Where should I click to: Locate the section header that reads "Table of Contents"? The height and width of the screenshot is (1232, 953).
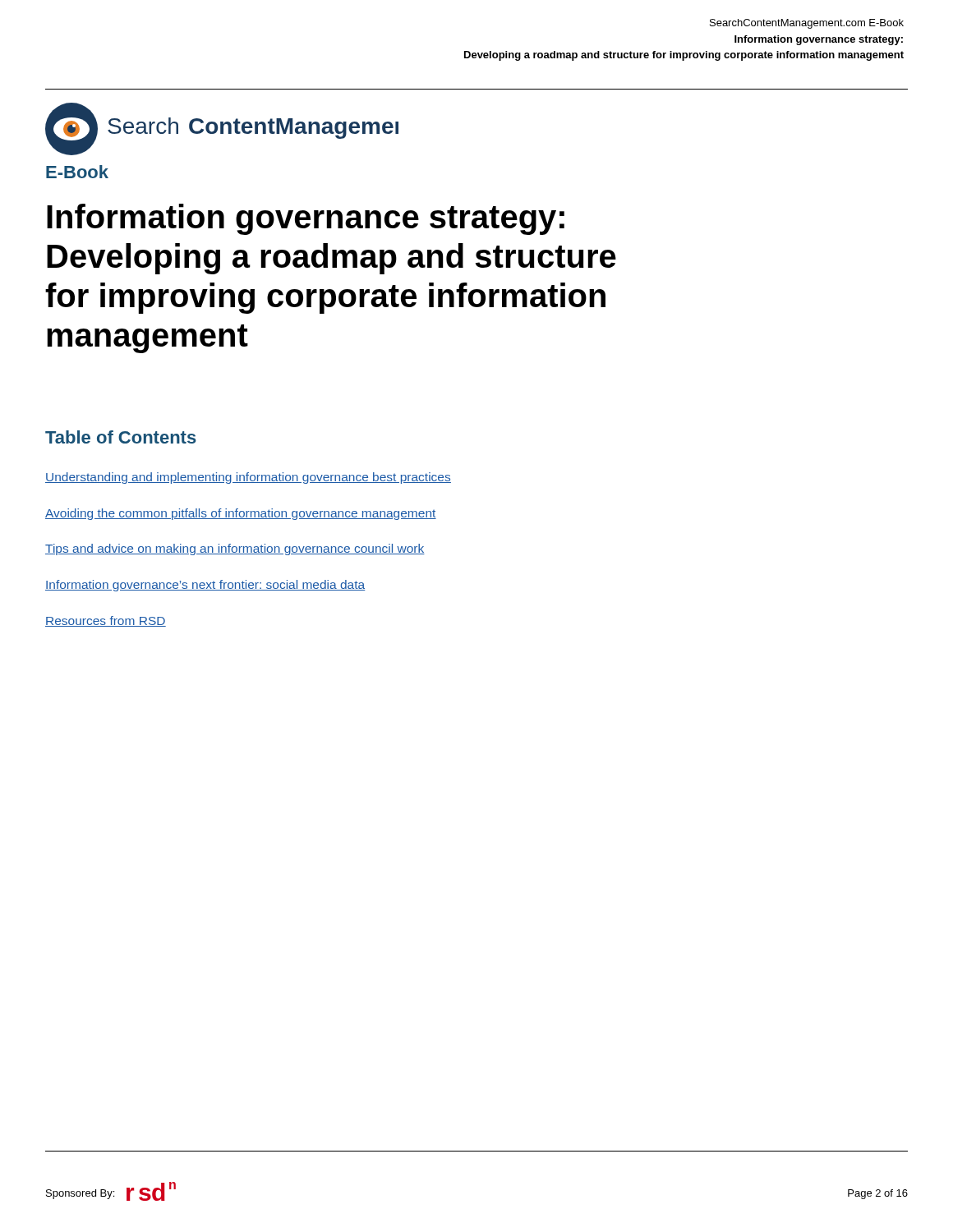[121, 437]
